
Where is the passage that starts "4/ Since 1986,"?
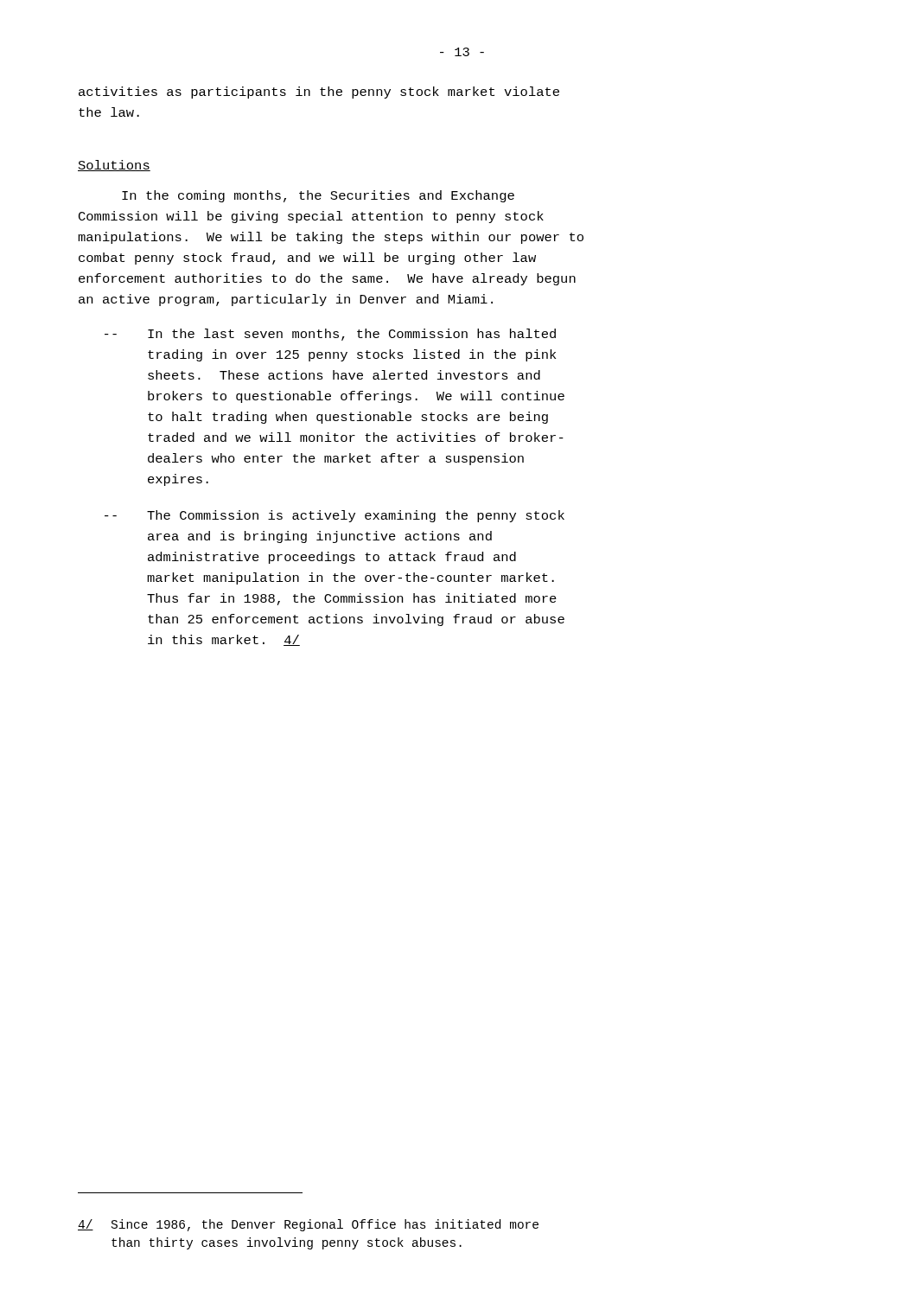tap(466, 1235)
